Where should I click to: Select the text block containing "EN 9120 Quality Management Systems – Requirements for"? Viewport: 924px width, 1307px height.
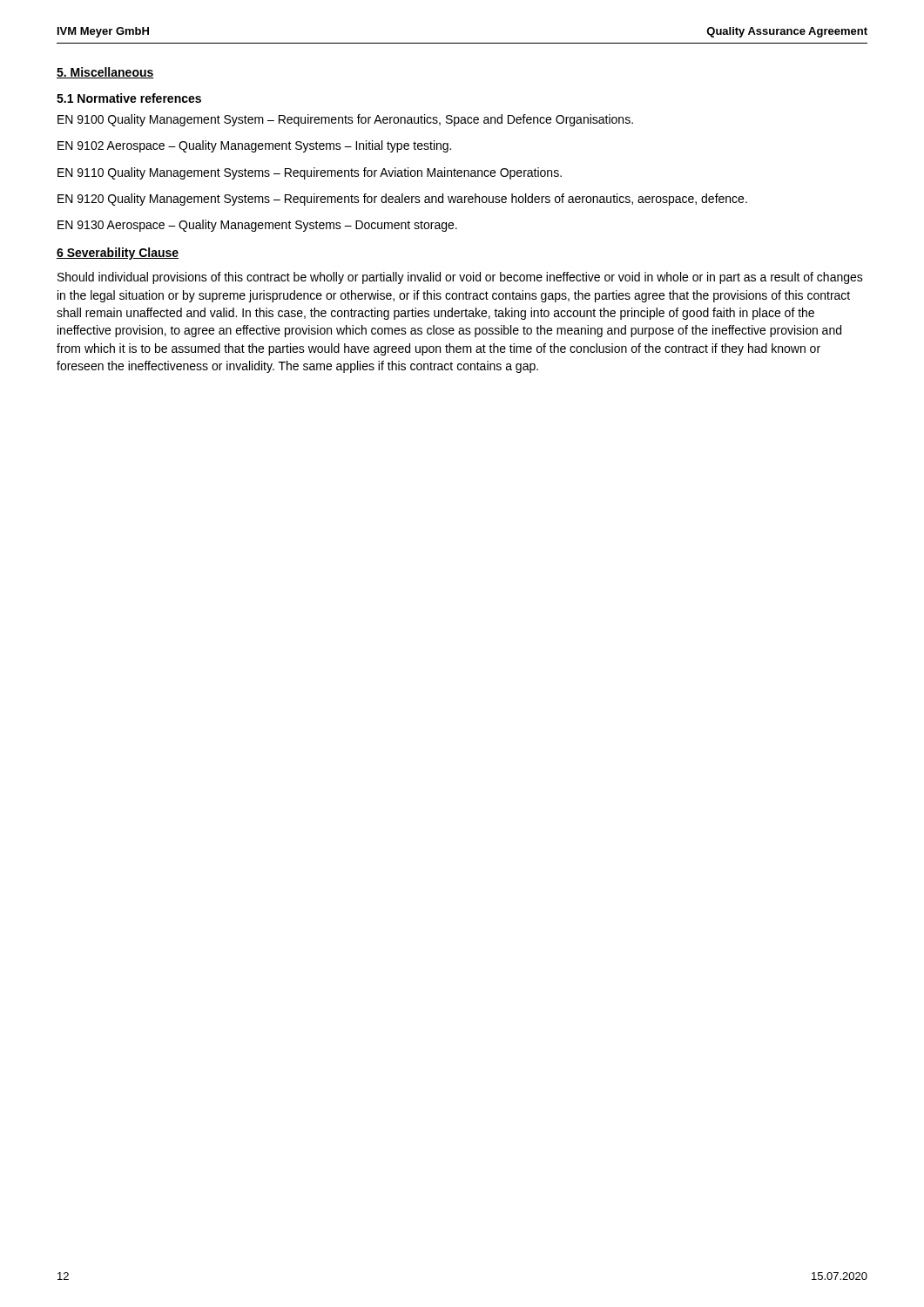click(x=402, y=199)
